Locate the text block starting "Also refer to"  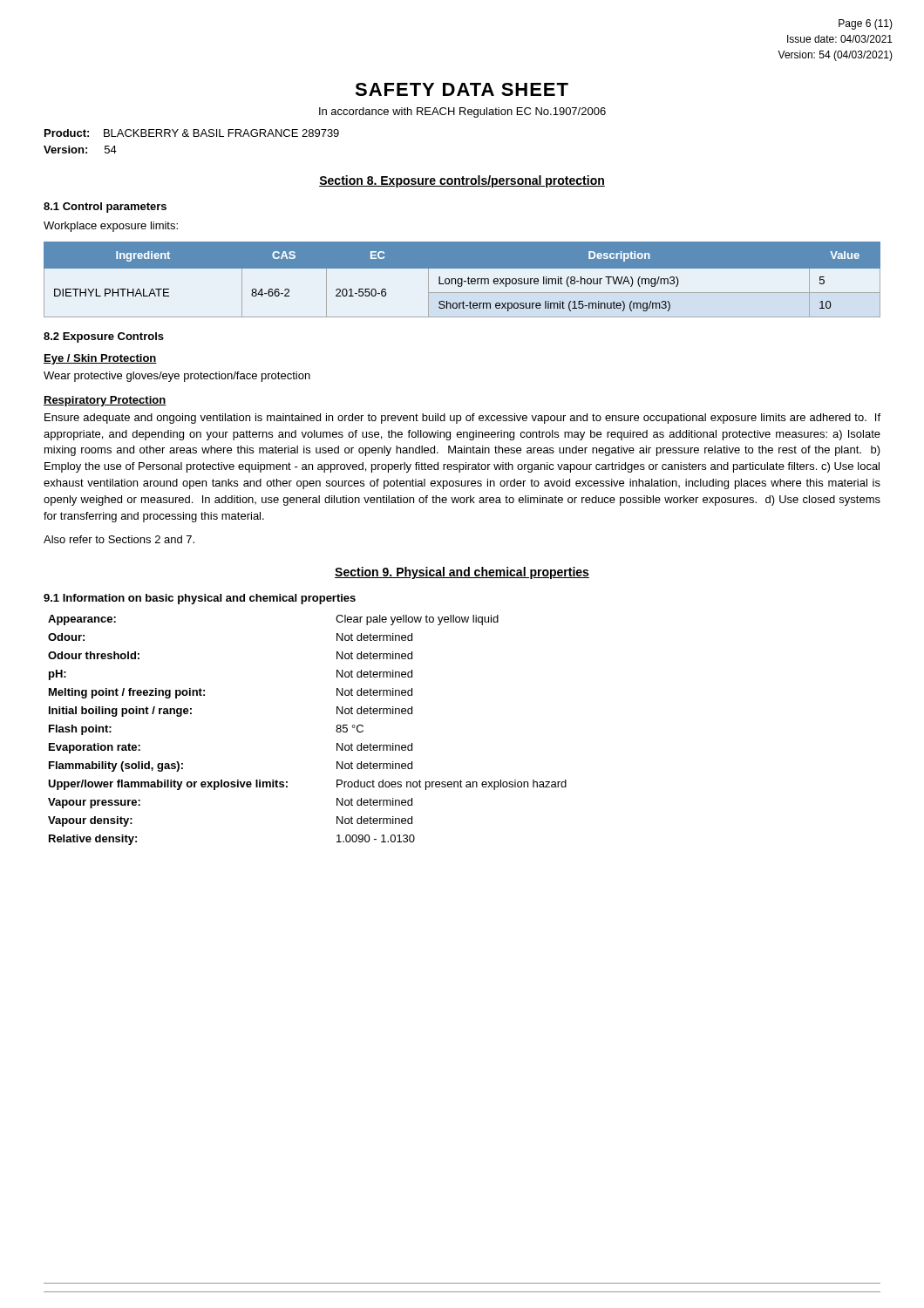click(120, 539)
